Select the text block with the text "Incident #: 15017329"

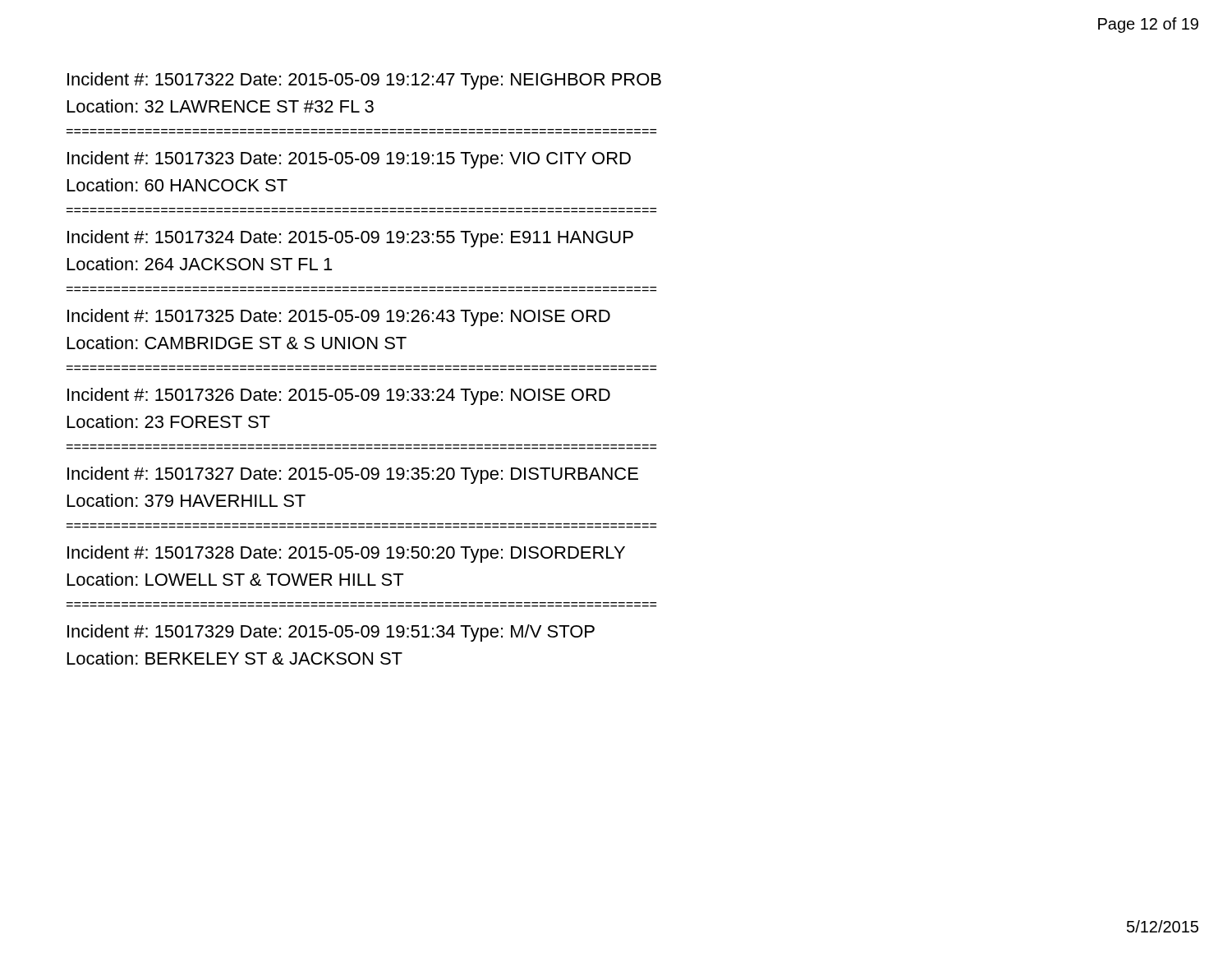(x=331, y=633)
